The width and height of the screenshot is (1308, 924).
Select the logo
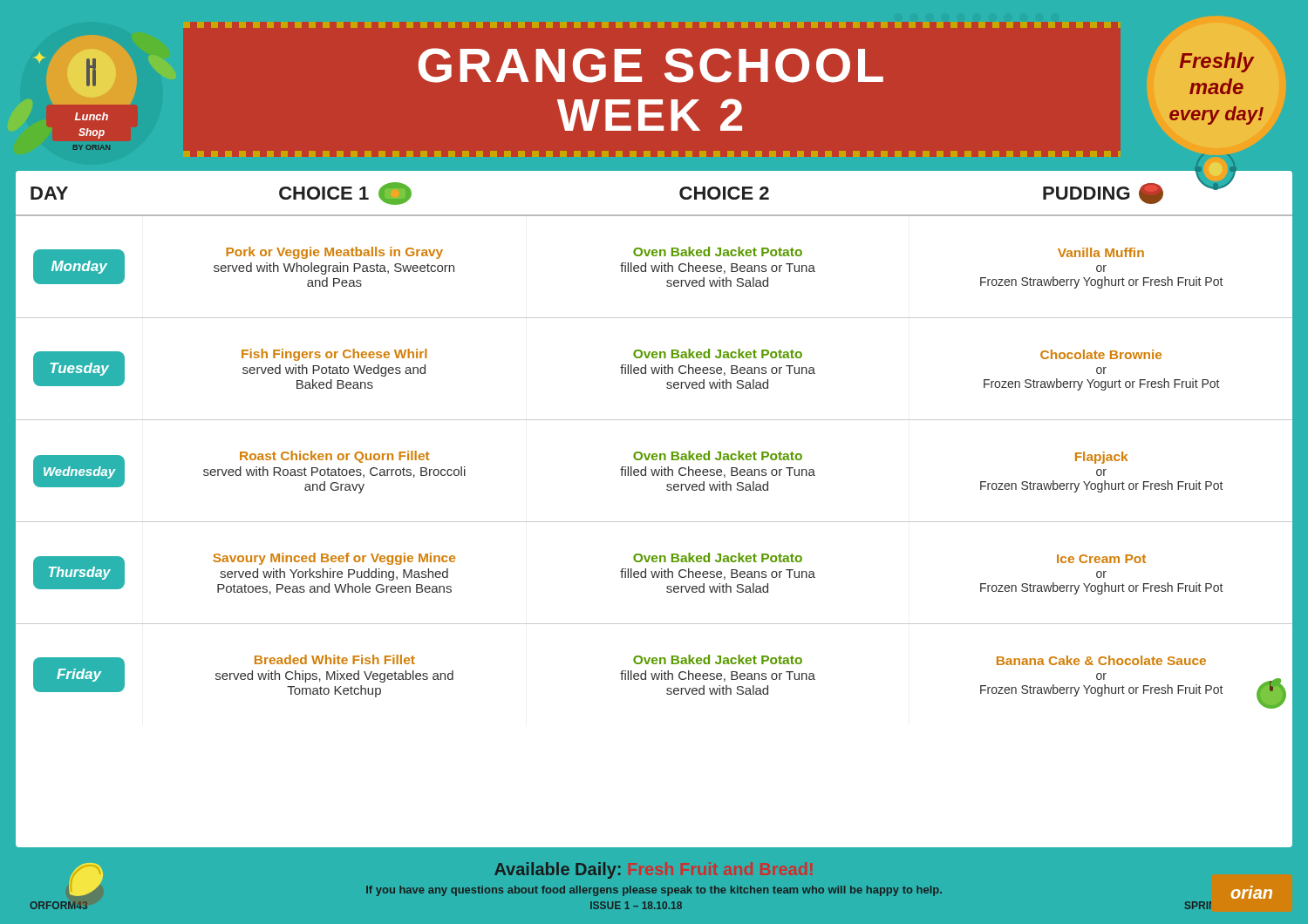click(92, 88)
